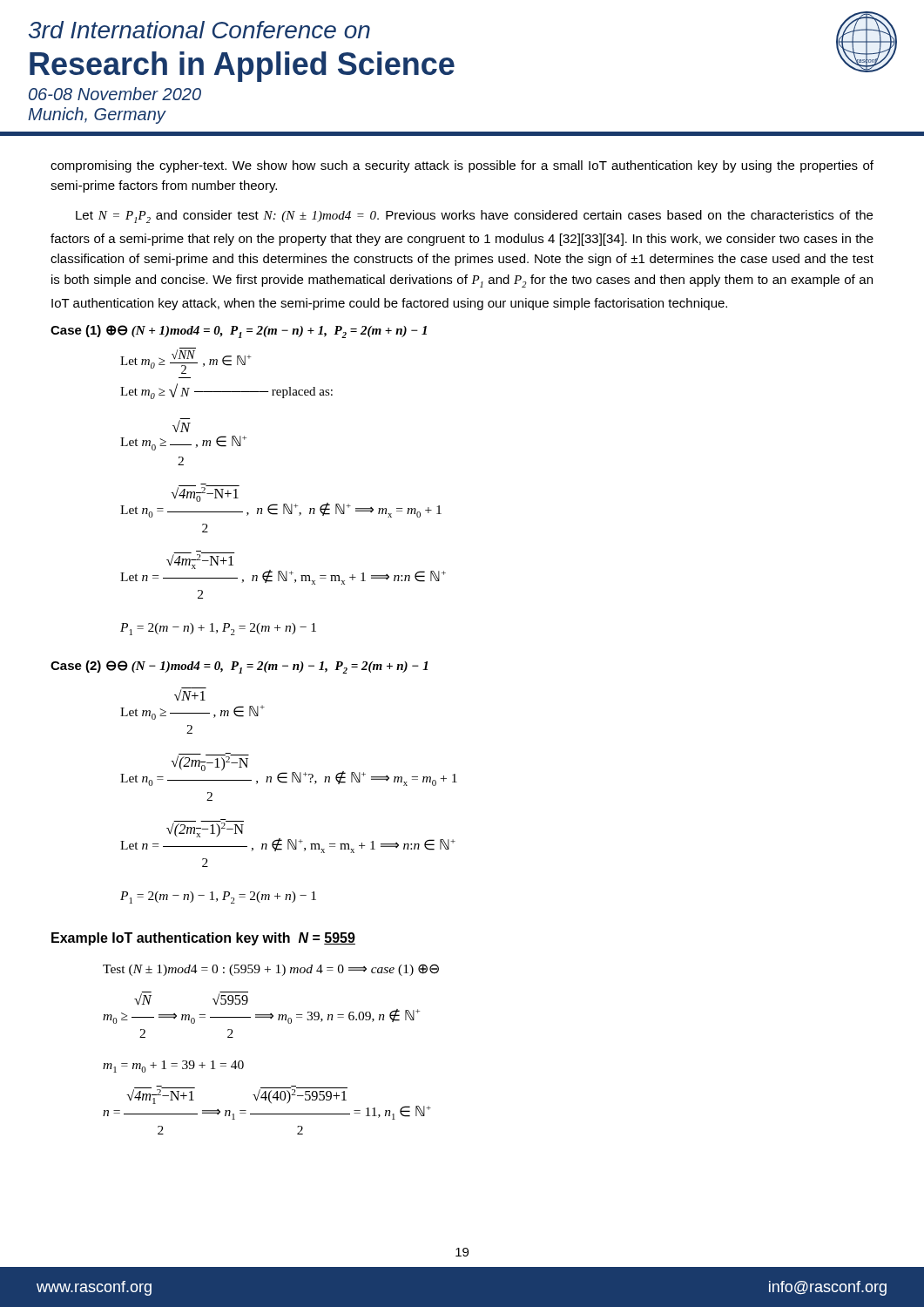Select the formula containing "Let m0 ≥ √NN2 , m ∈"
The image size is (924, 1307).
186,361
